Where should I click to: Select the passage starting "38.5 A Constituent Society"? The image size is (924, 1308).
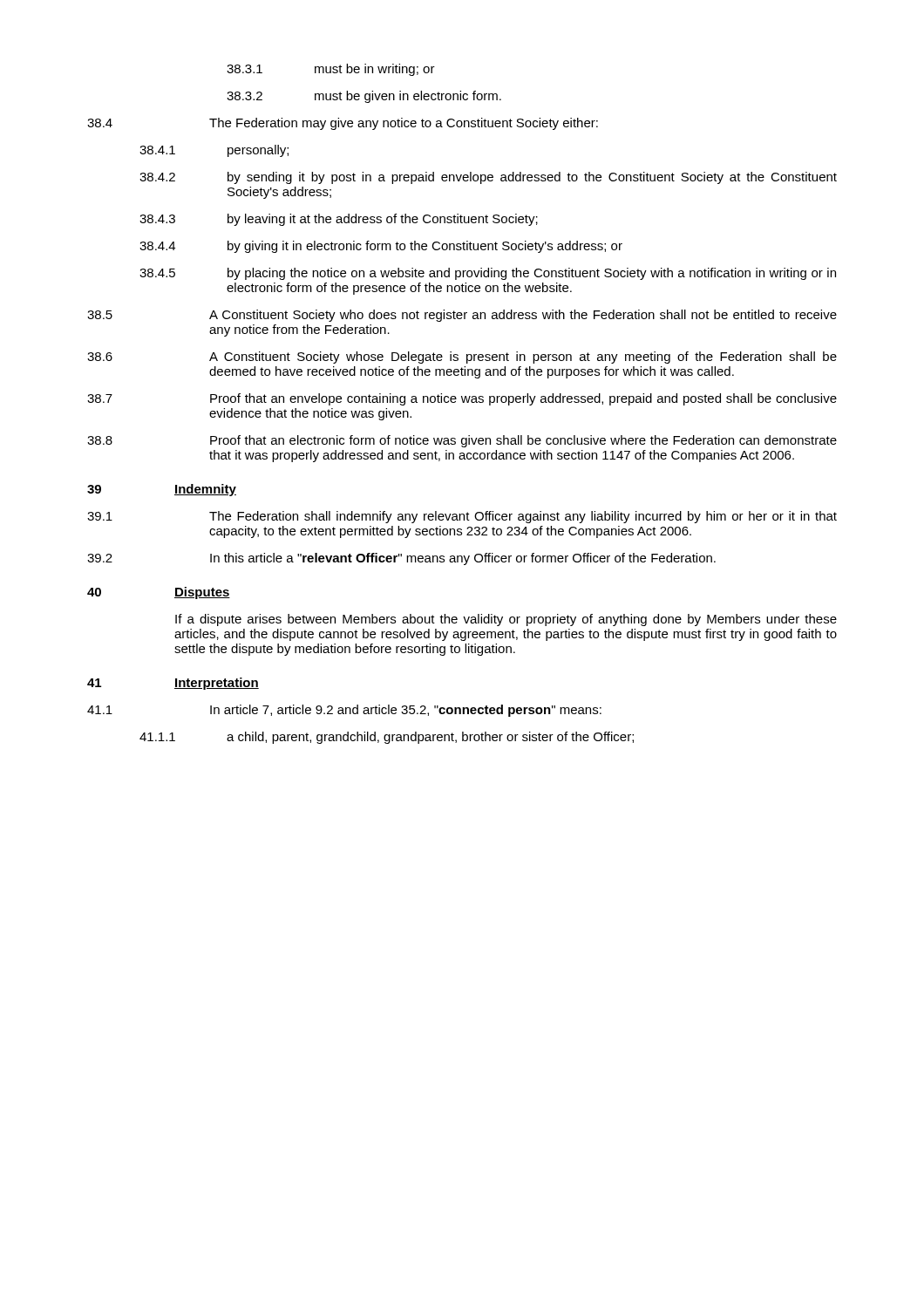coord(462,322)
